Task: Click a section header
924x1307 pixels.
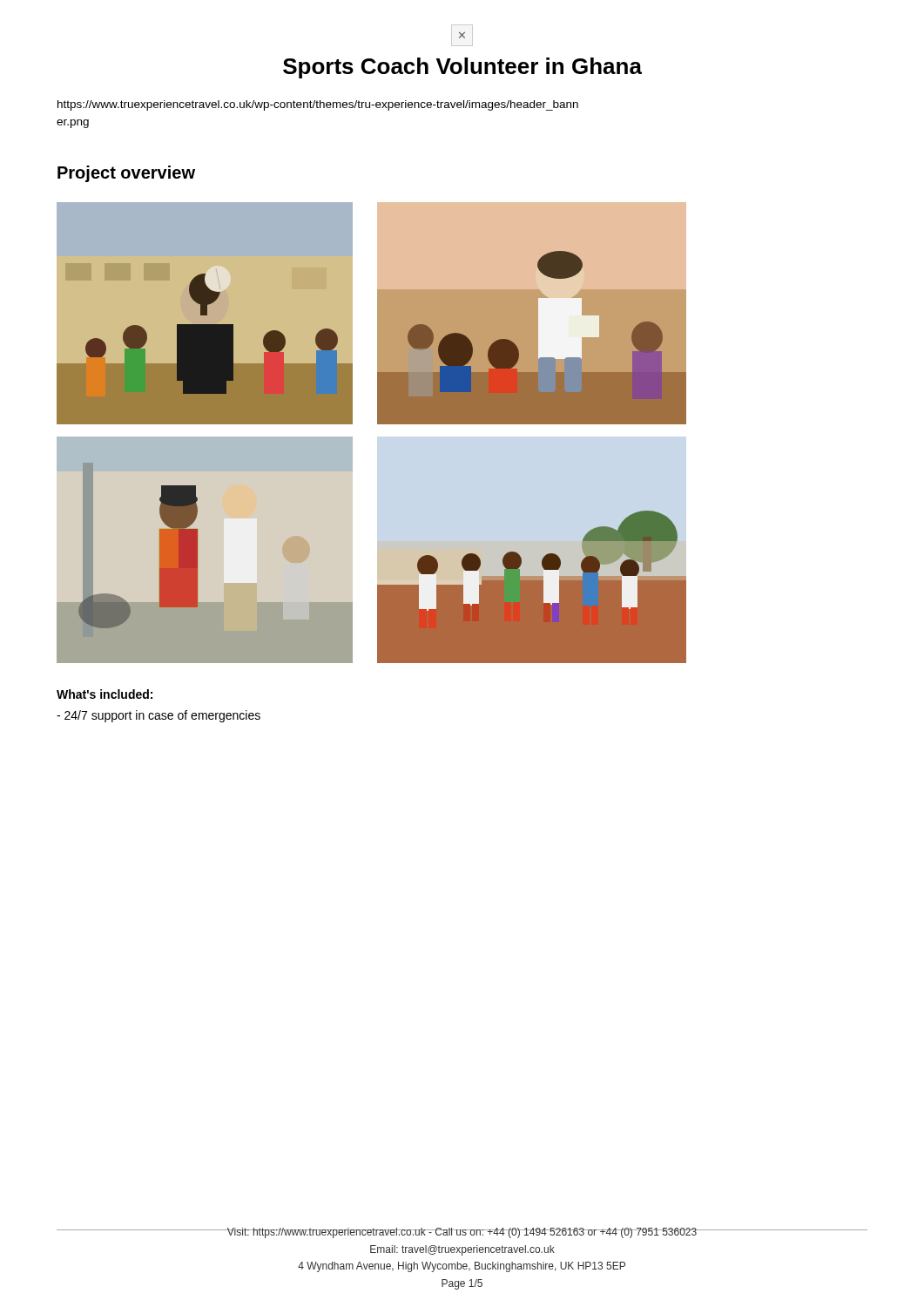Action: [126, 173]
